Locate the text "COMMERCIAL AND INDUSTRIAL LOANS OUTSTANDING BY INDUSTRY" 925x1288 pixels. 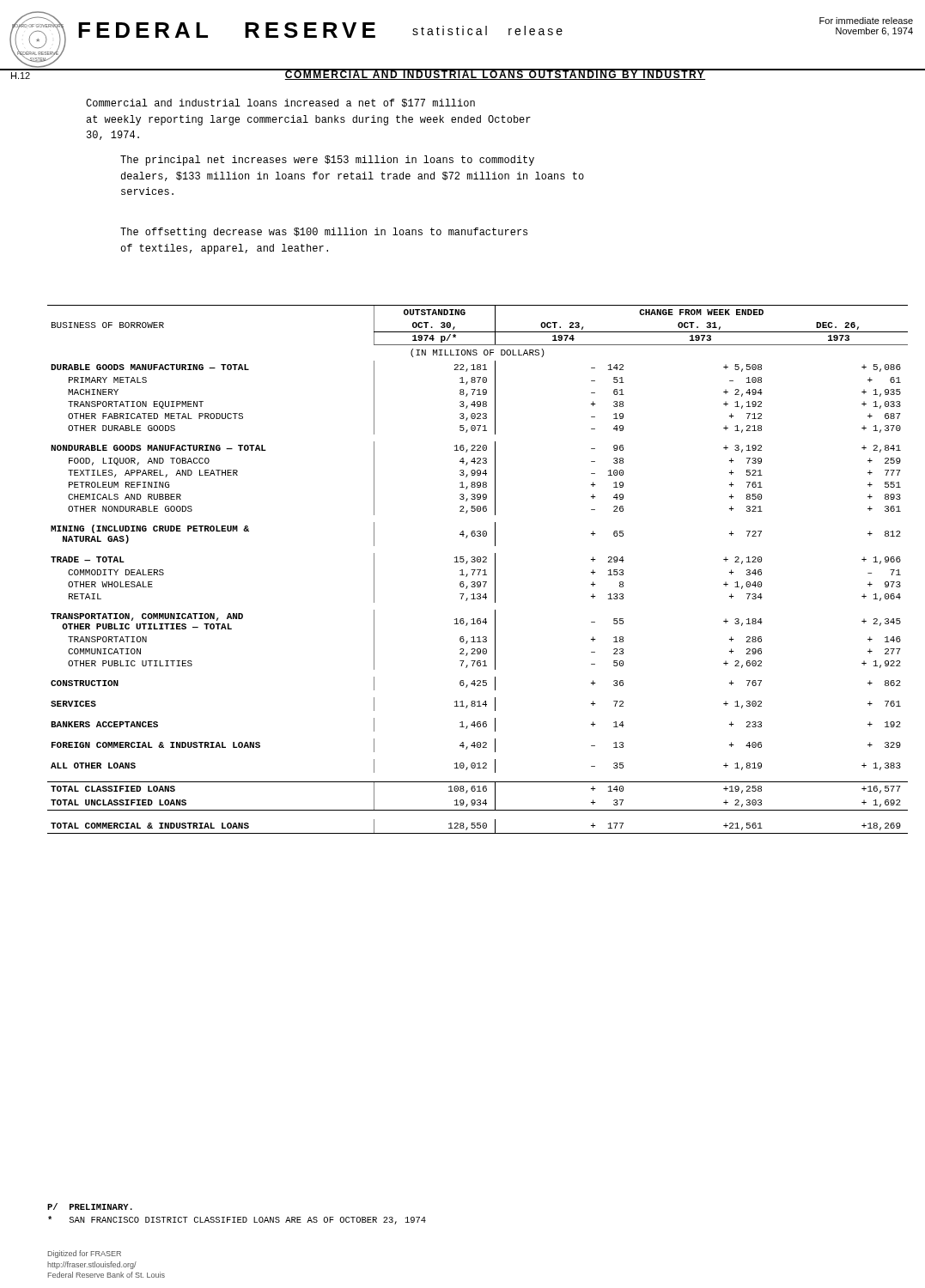point(495,75)
